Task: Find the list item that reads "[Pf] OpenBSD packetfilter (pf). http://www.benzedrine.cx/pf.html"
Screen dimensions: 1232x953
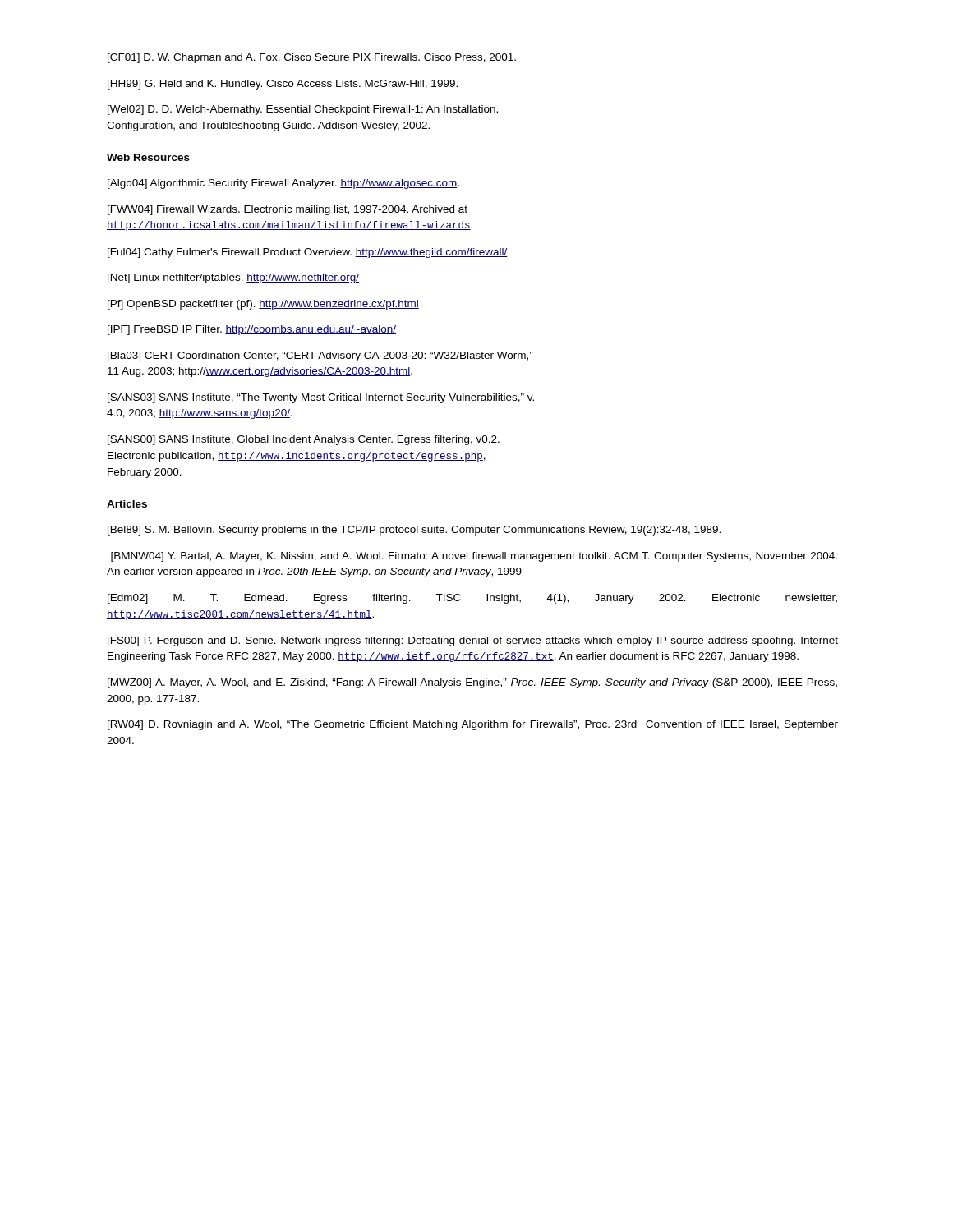Action: (263, 303)
